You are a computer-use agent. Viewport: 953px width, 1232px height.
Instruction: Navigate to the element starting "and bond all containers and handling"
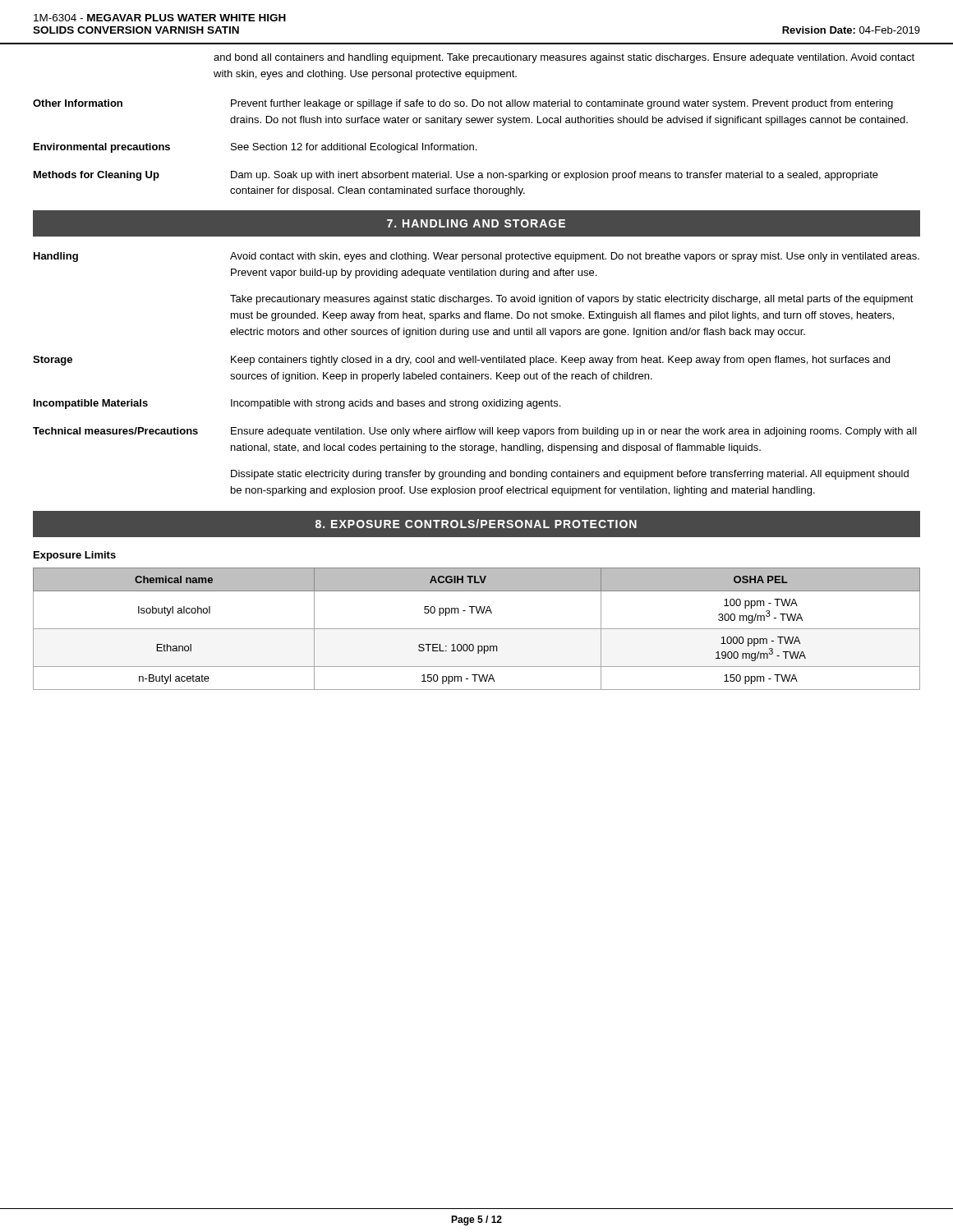coord(564,65)
